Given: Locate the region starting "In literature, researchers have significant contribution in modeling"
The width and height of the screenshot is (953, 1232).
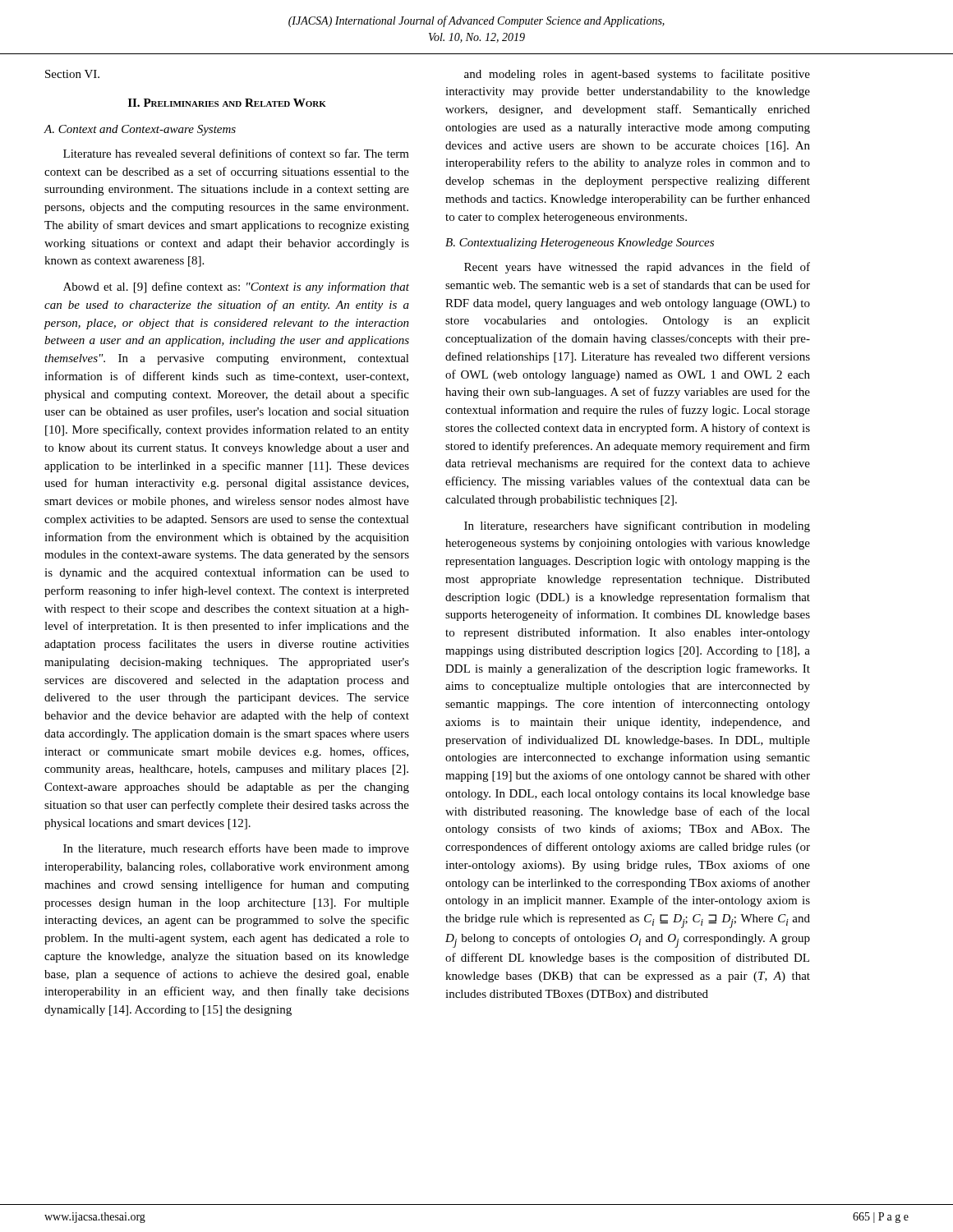Looking at the screenshot, I should tap(628, 760).
